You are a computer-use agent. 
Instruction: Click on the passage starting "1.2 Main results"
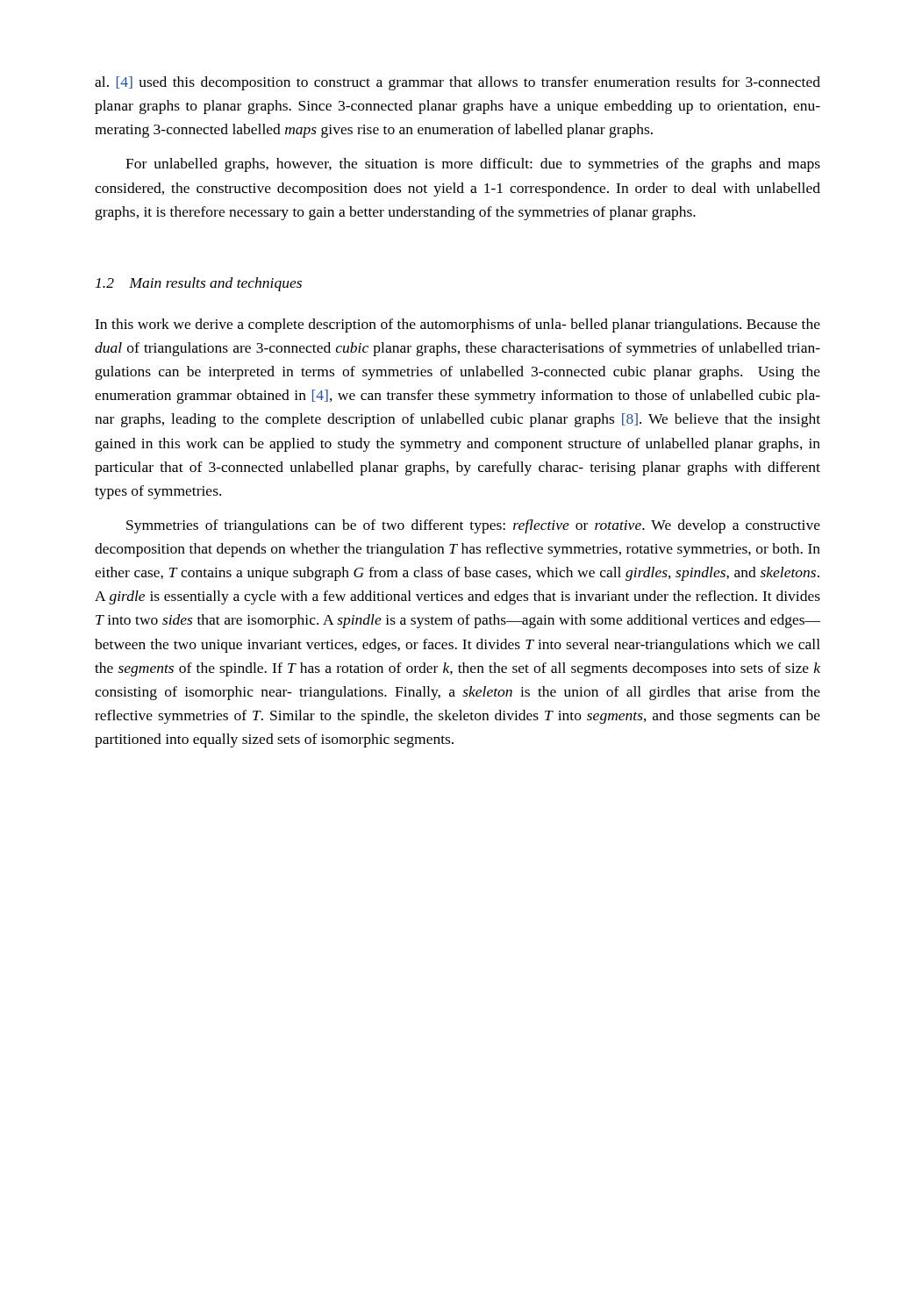click(x=199, y=282)
